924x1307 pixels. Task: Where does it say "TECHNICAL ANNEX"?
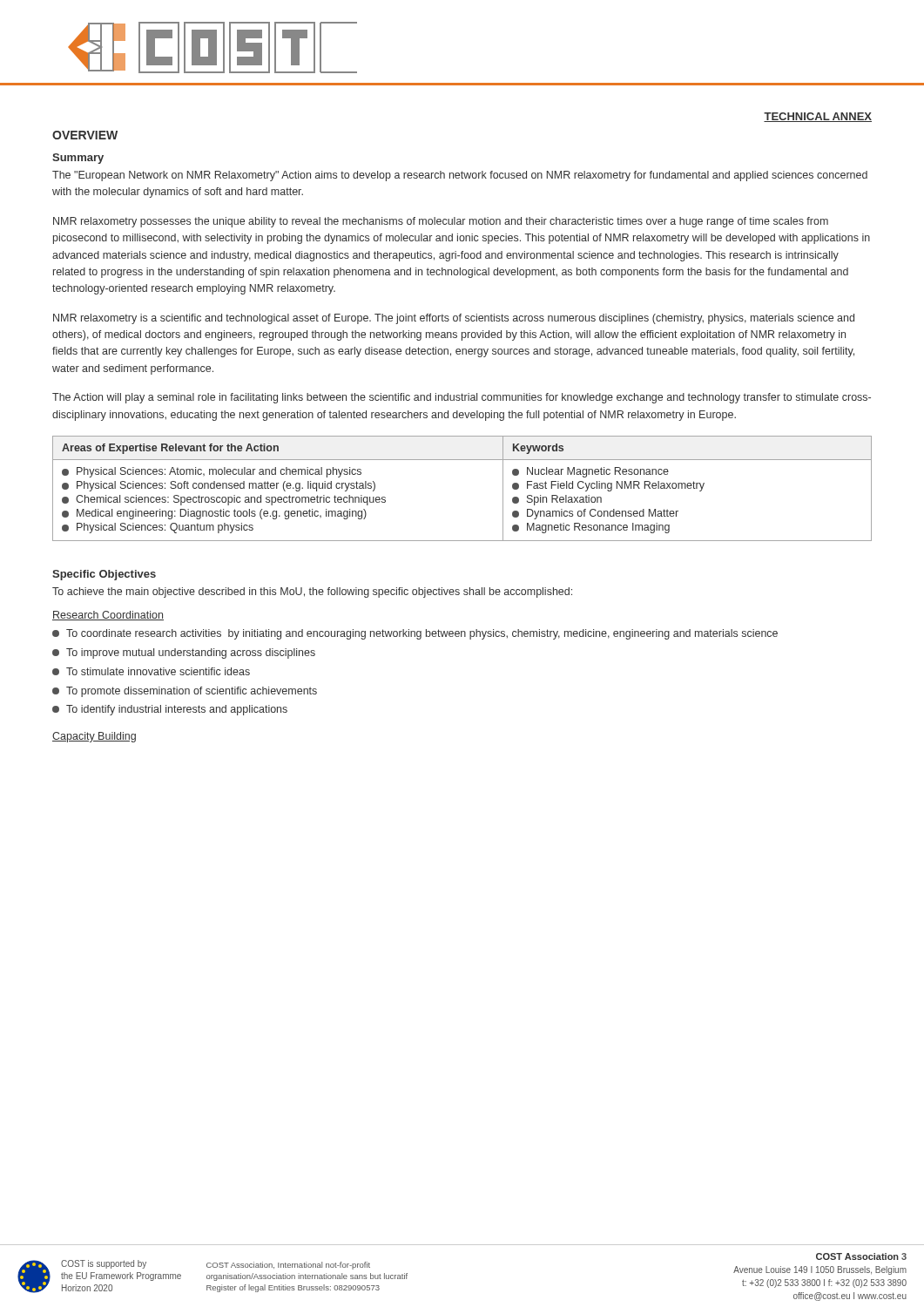tap(818, 116)
